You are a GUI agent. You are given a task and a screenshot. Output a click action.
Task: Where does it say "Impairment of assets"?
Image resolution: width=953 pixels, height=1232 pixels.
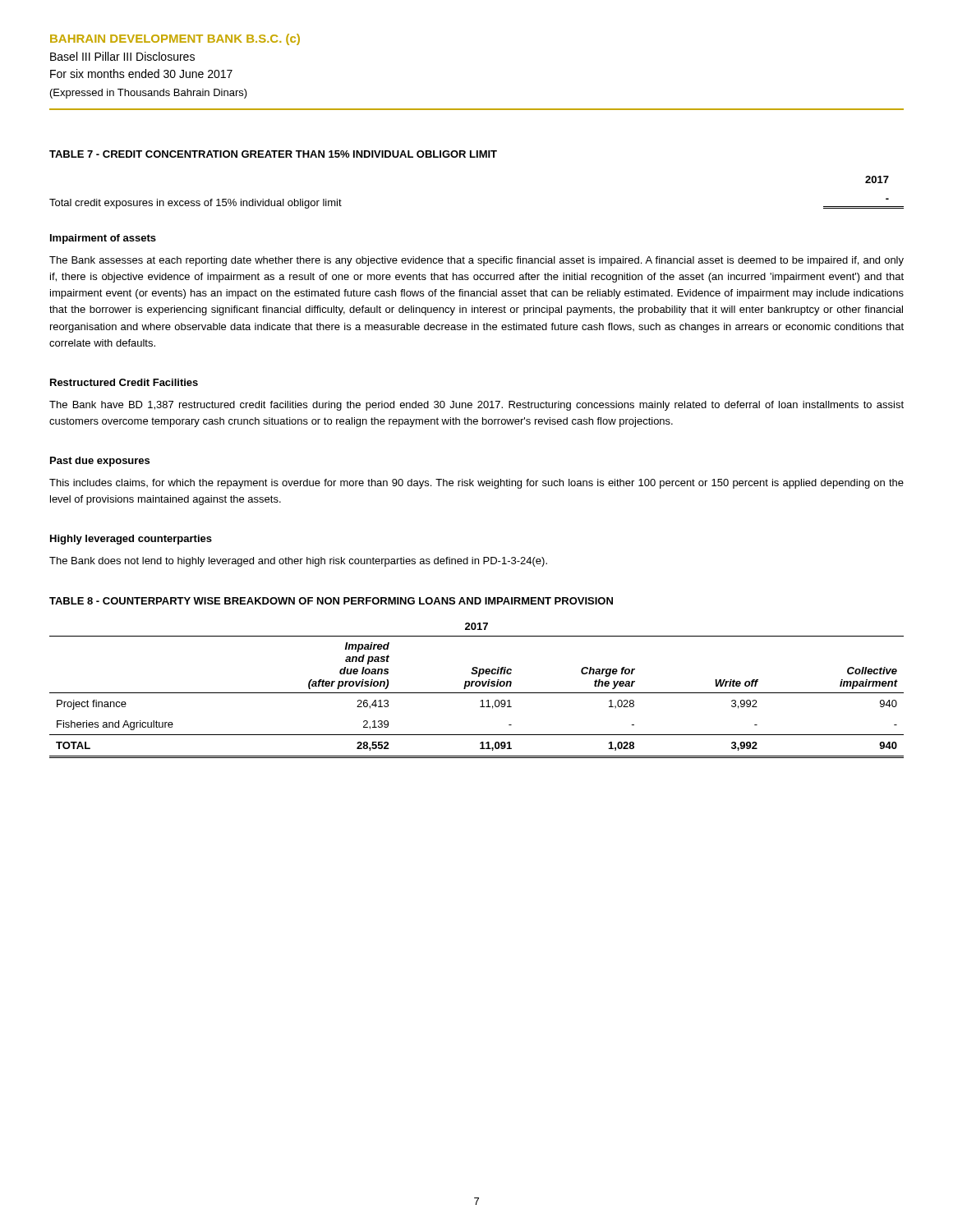[103, 238]
